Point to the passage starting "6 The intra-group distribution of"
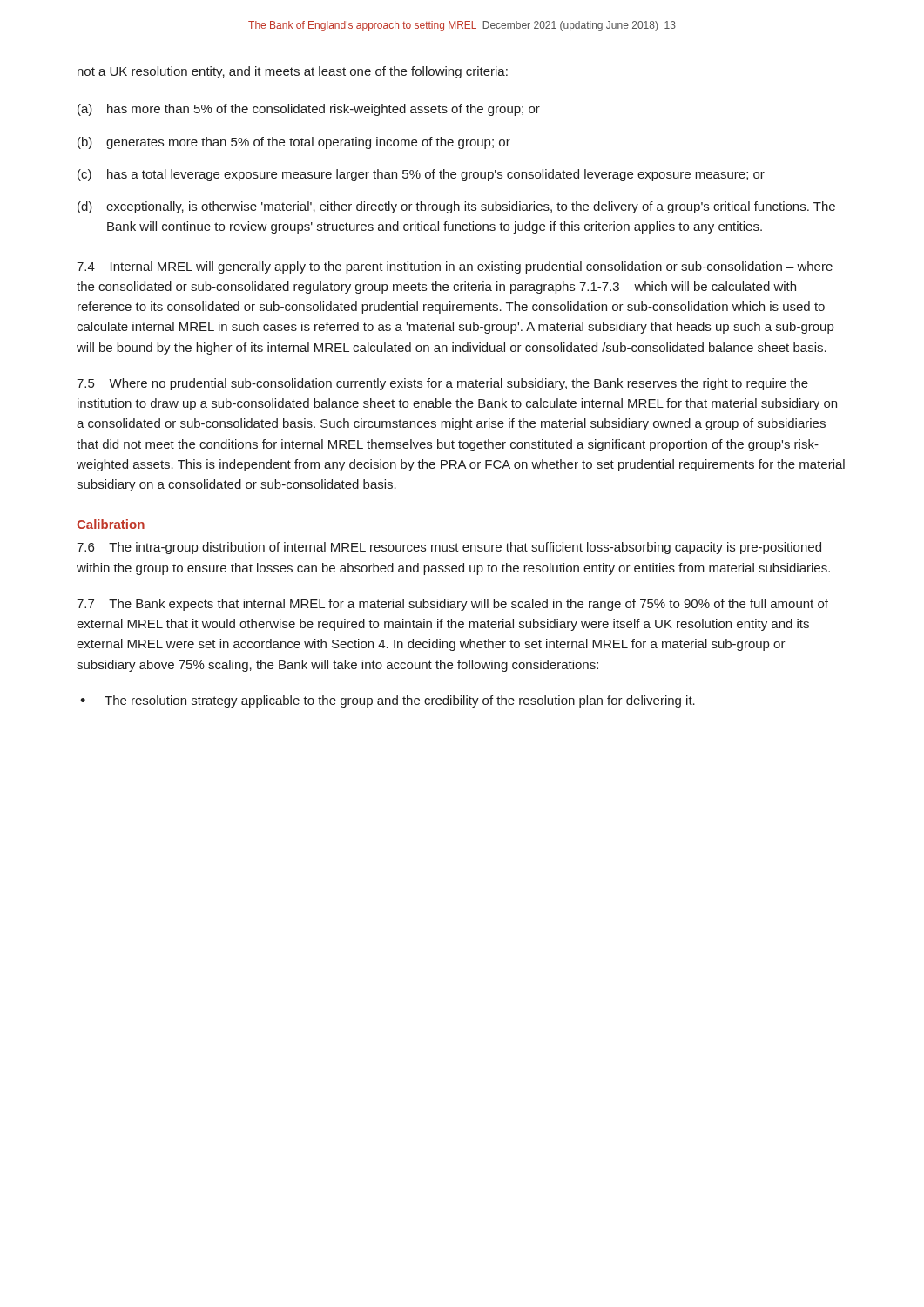Viewport: 924px width, 1307px height. click(454, 557)
